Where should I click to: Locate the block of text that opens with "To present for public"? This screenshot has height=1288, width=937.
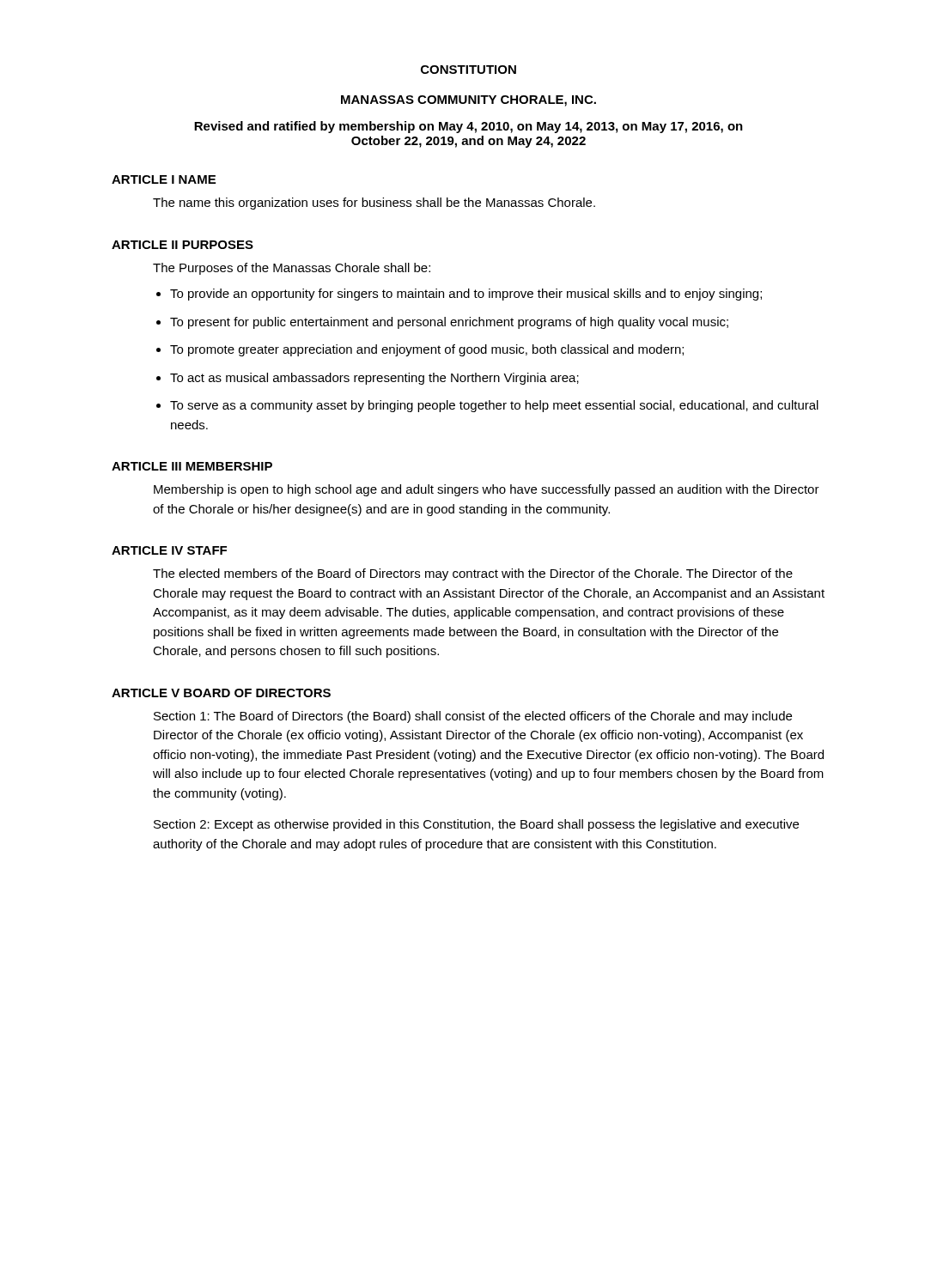[450, 321]
